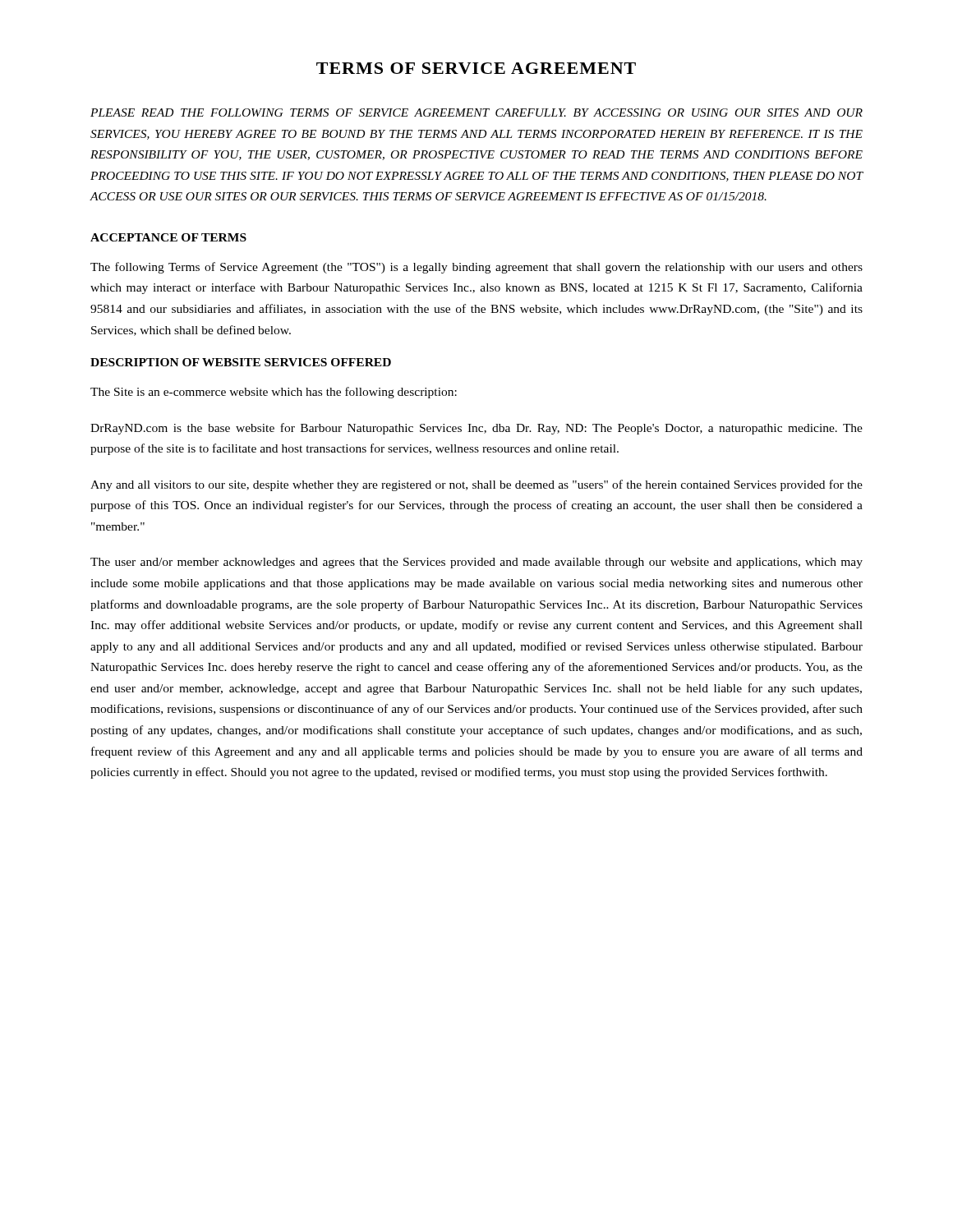Select the block starting "The following Terms of Service Agreement (the"
The width and height of the screenshot is (953, 1232).
point(476,298)
